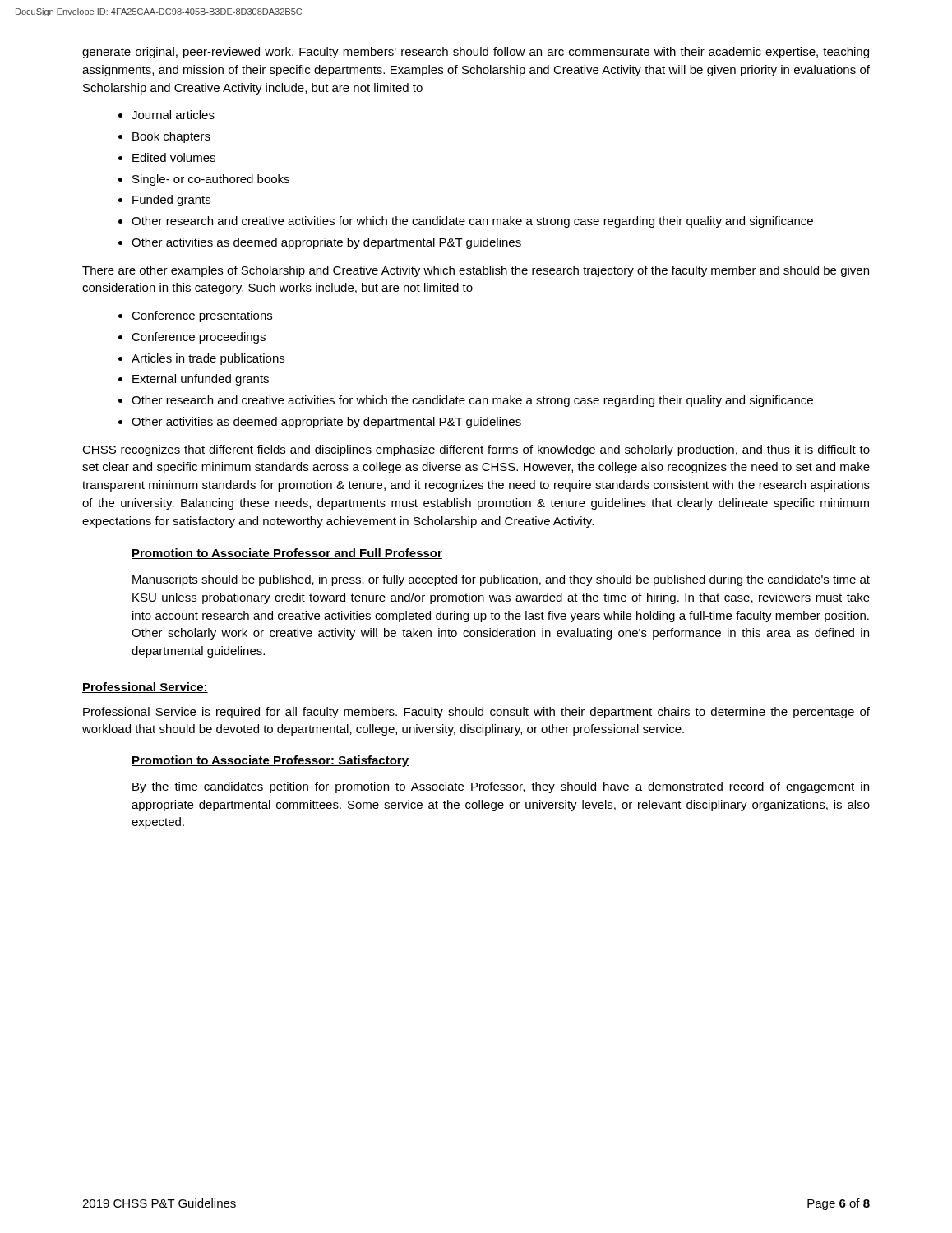Find "Conference presentations" on this page
Image resolution: width=952 pixels, height=1233 pixels.
pyautogui.click(x=202, y=315)
